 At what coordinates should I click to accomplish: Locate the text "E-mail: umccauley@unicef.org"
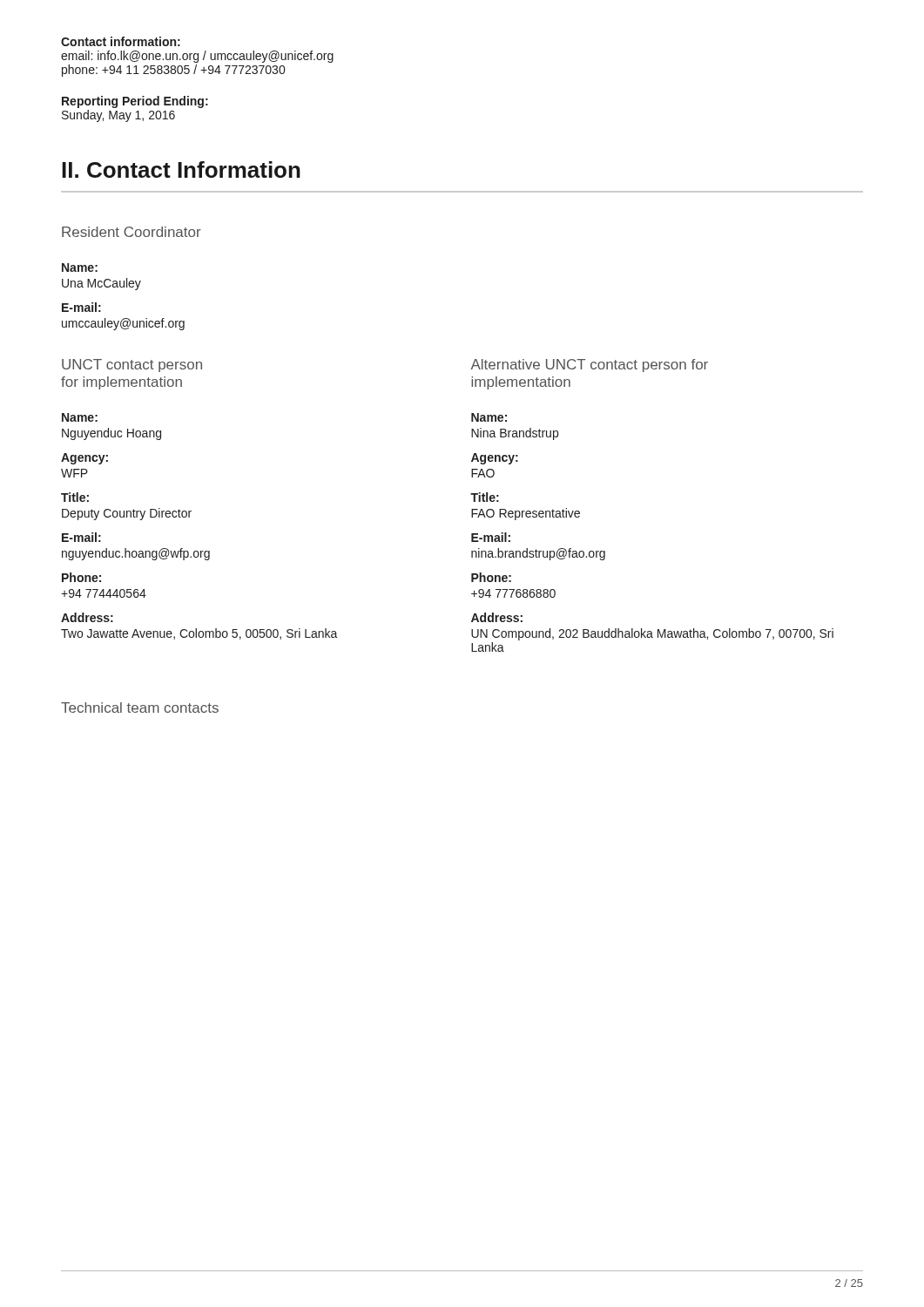click(x=81, y=307)
